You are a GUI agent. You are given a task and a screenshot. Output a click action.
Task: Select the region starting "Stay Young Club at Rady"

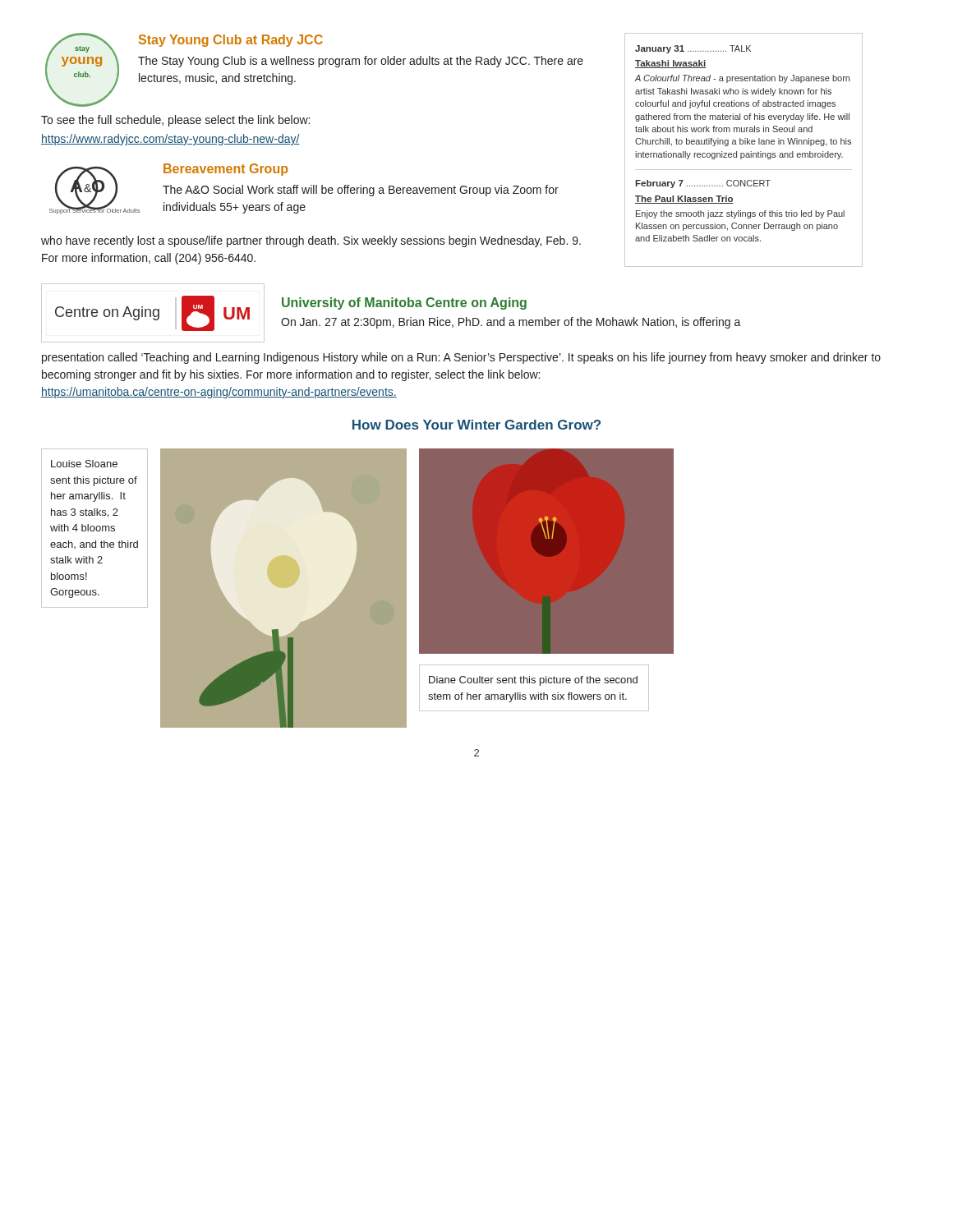(x=231, y=40)
